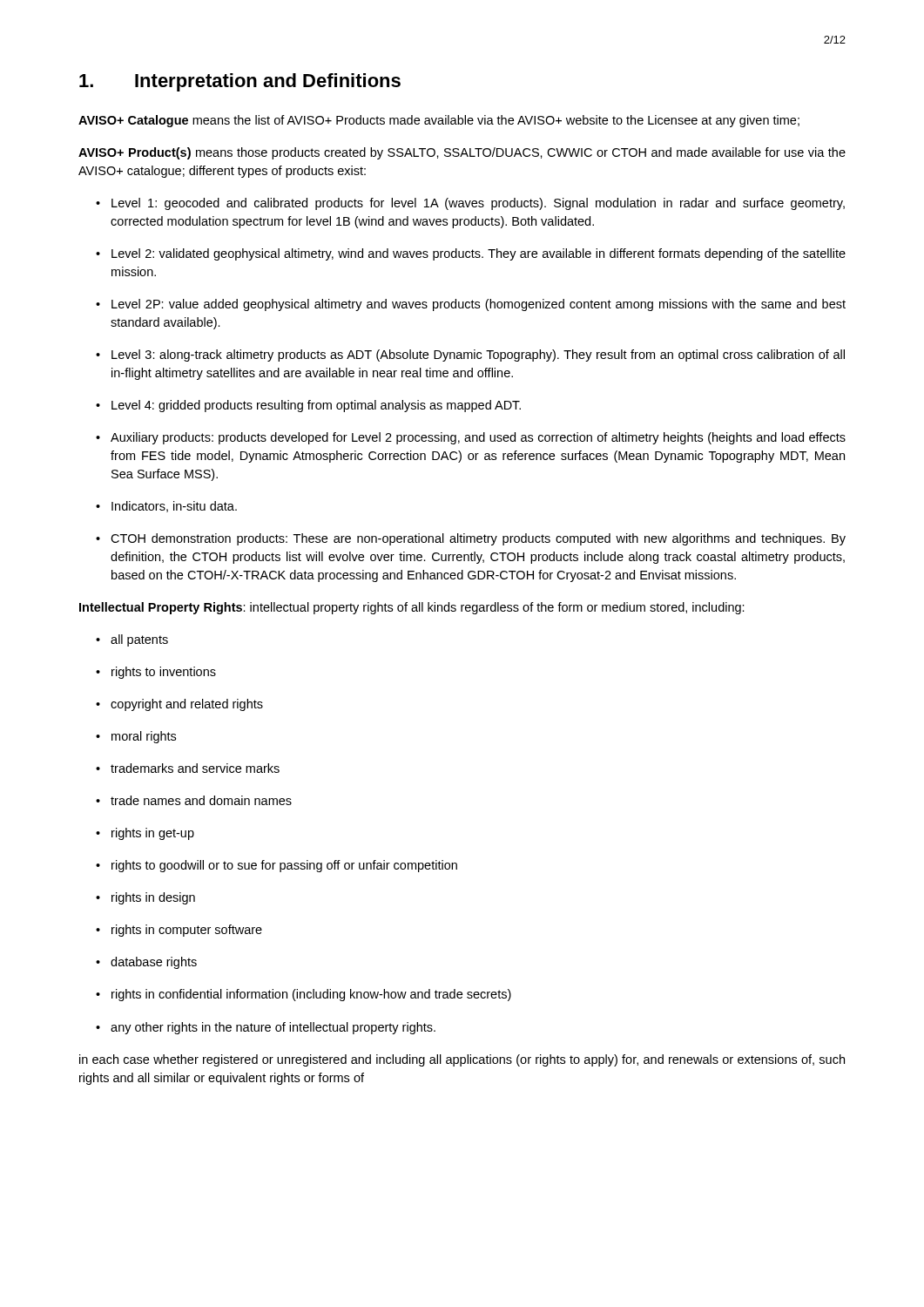Navigate to the text block starting "rights in confidential information (including"
This screenshot has width=924, height=1307.
pos(462,995)
